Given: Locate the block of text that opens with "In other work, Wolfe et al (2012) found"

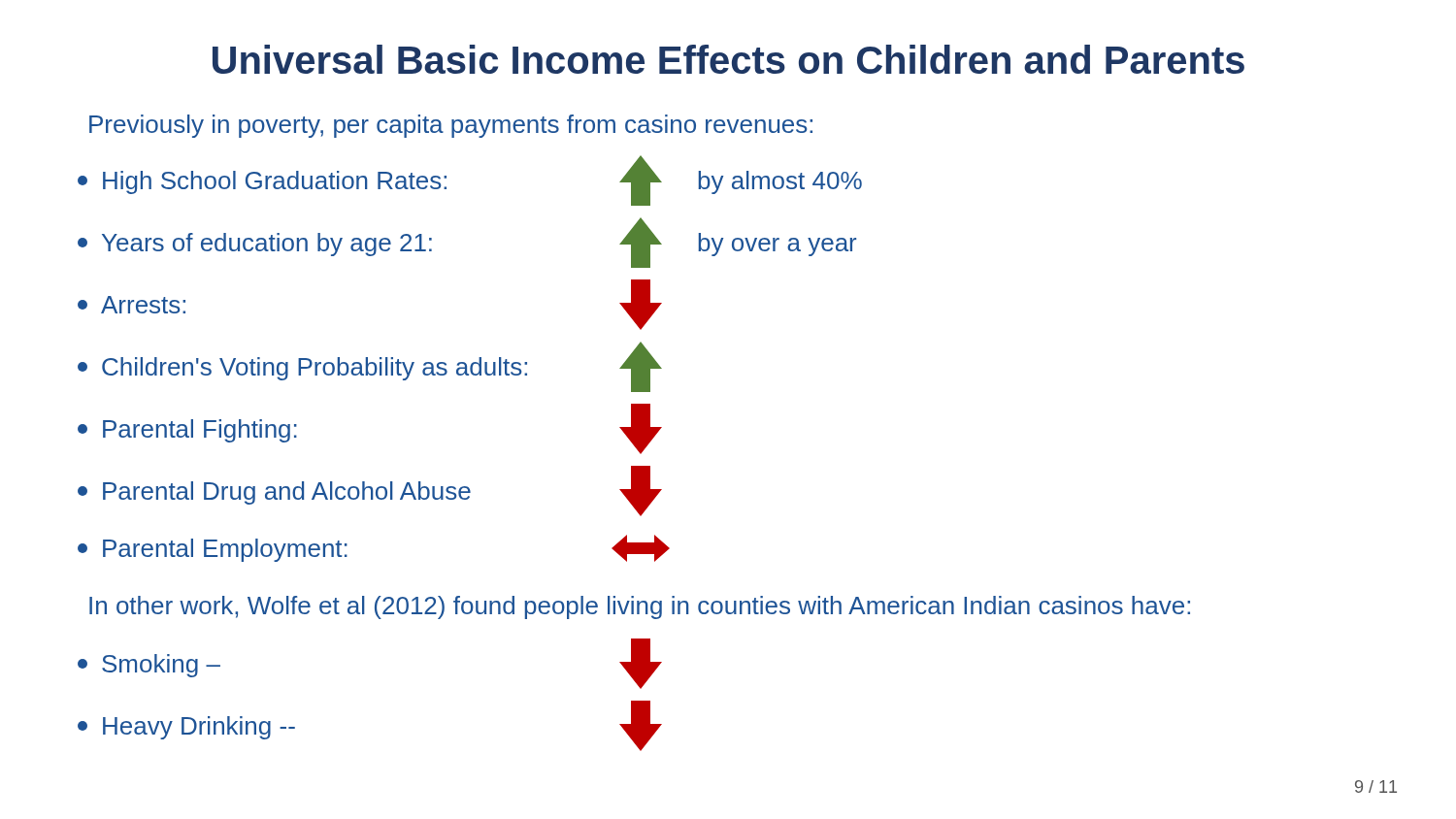Looking at the screenshot, I should pyautogui.click(x=640, y=606).
